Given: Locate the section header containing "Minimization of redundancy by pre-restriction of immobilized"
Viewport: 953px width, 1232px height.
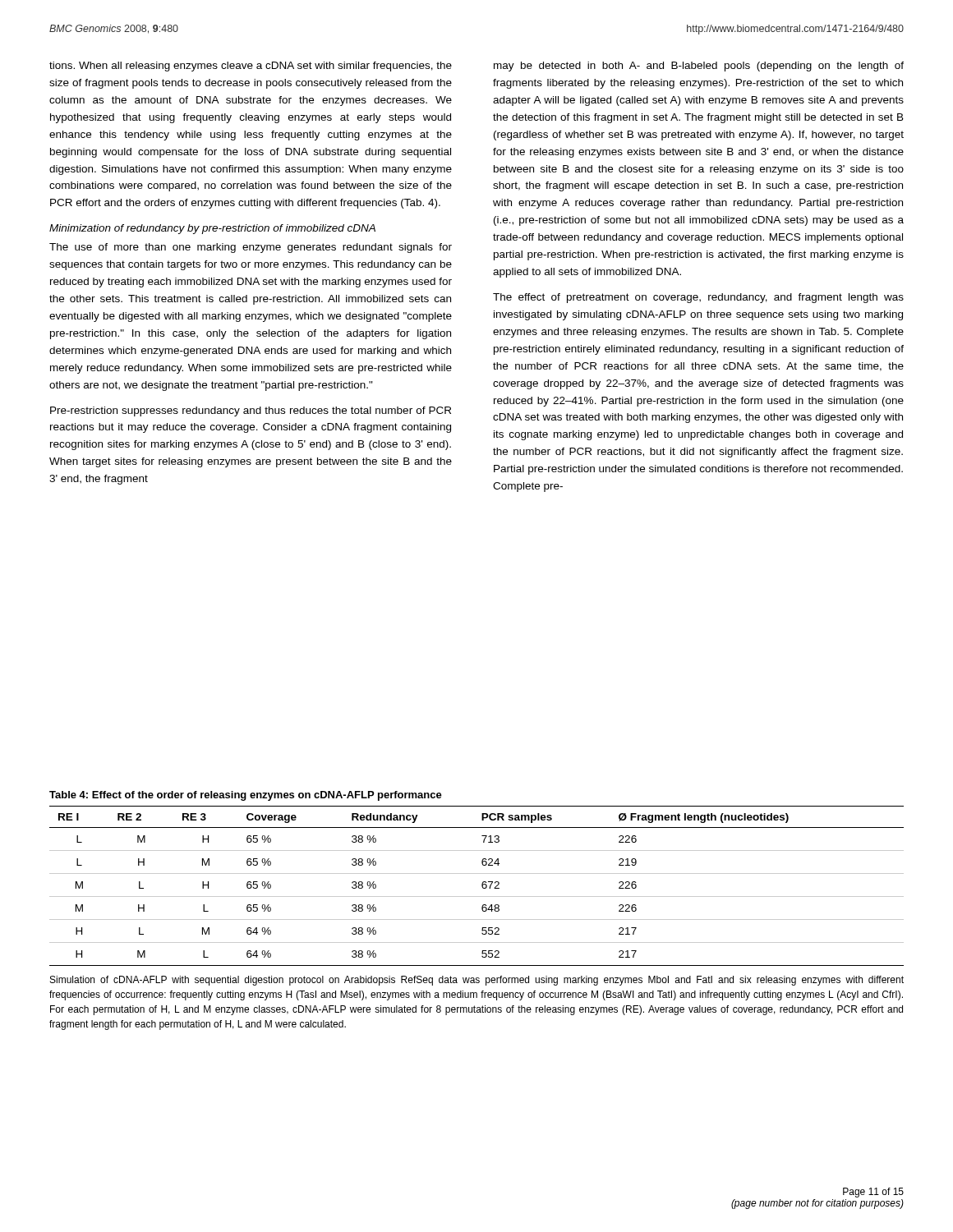Looking at the screenshot, I should click(x=213, y=228).
